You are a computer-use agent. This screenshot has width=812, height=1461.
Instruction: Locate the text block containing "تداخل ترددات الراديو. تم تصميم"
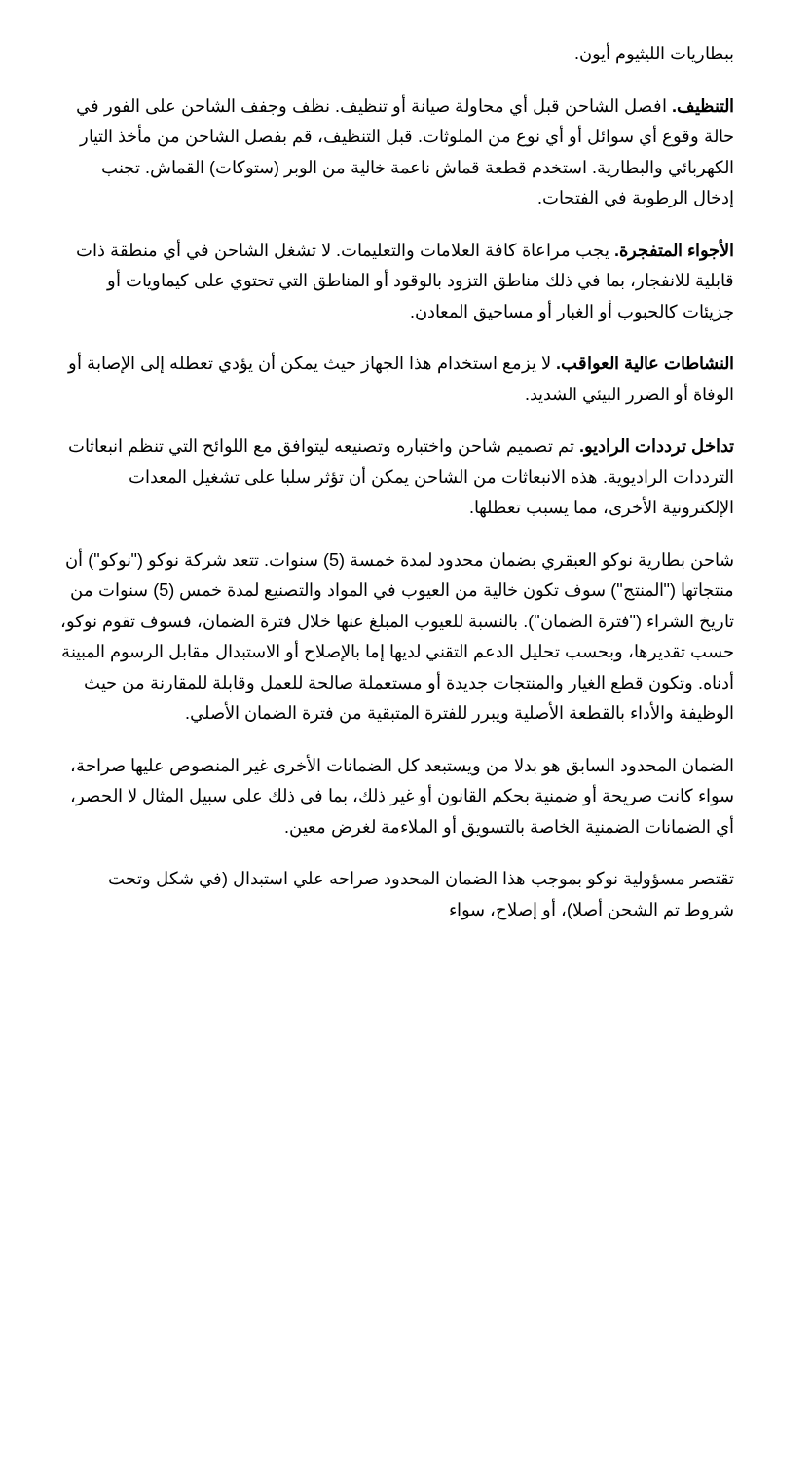coord(401,477)
